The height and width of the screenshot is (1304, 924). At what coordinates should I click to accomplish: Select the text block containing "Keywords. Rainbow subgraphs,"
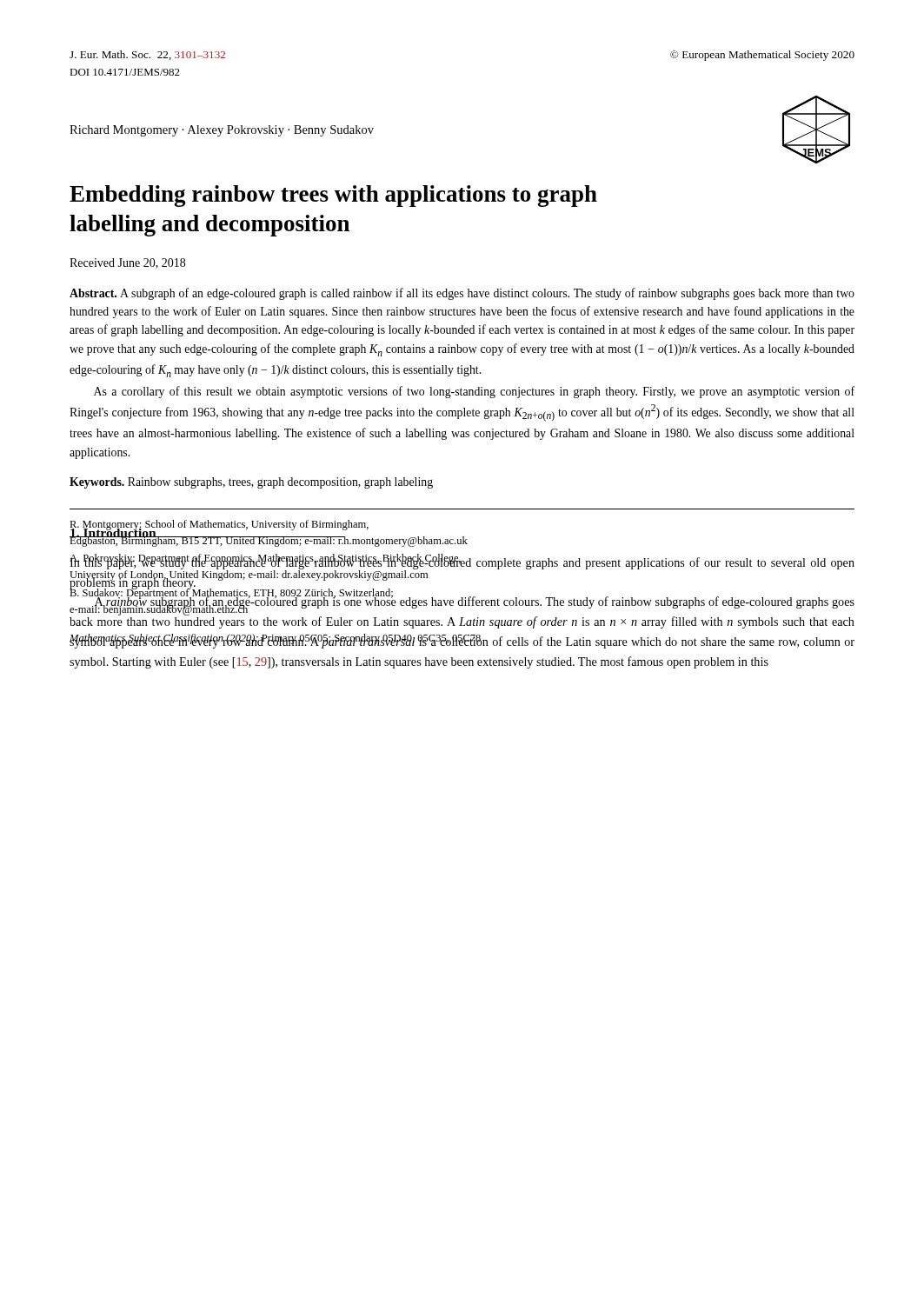pyautogui.click(x=251, y=482)
